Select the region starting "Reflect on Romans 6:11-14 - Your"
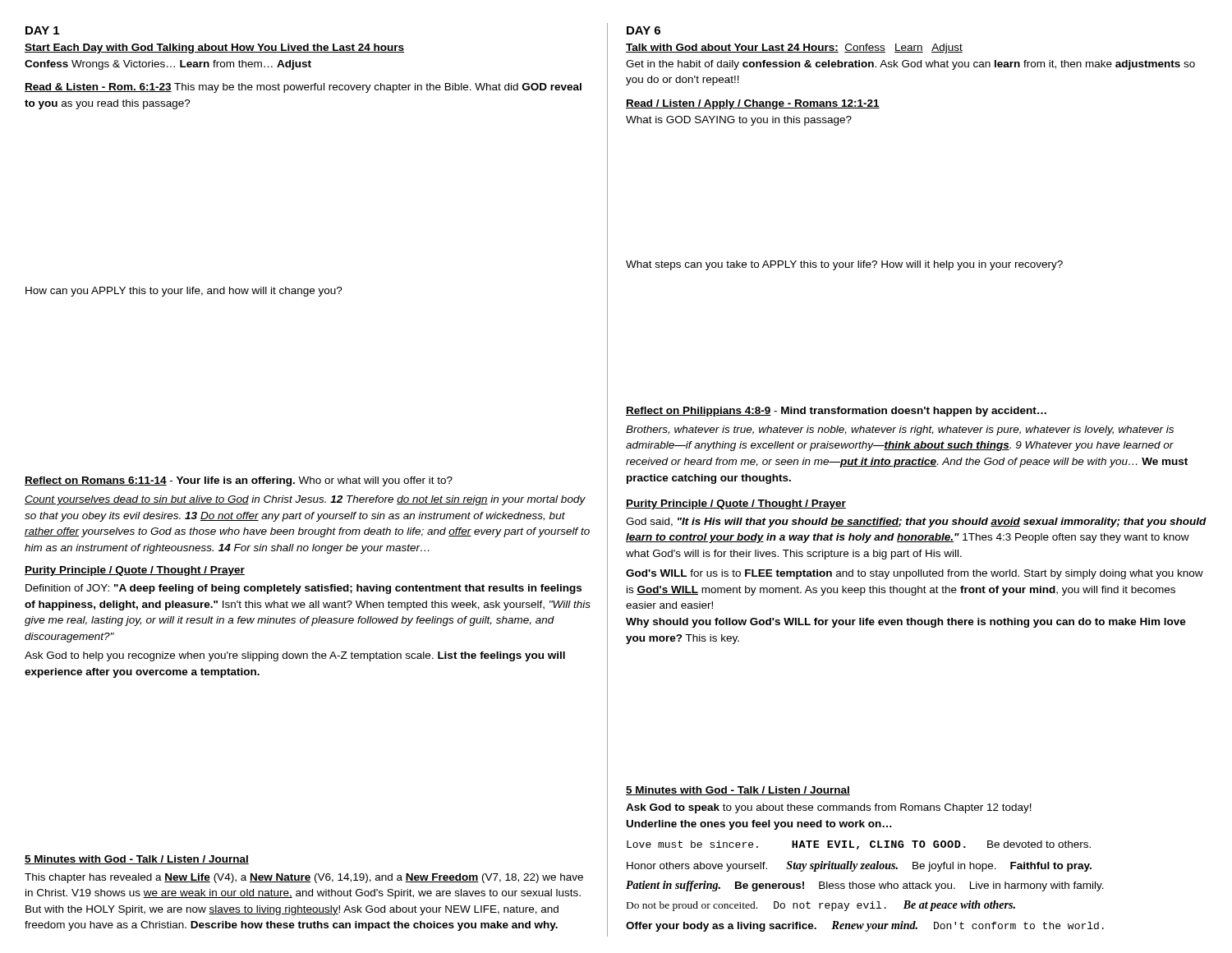Image resolution: width=1232 pixels, height=953 pixels. [308, 514]
